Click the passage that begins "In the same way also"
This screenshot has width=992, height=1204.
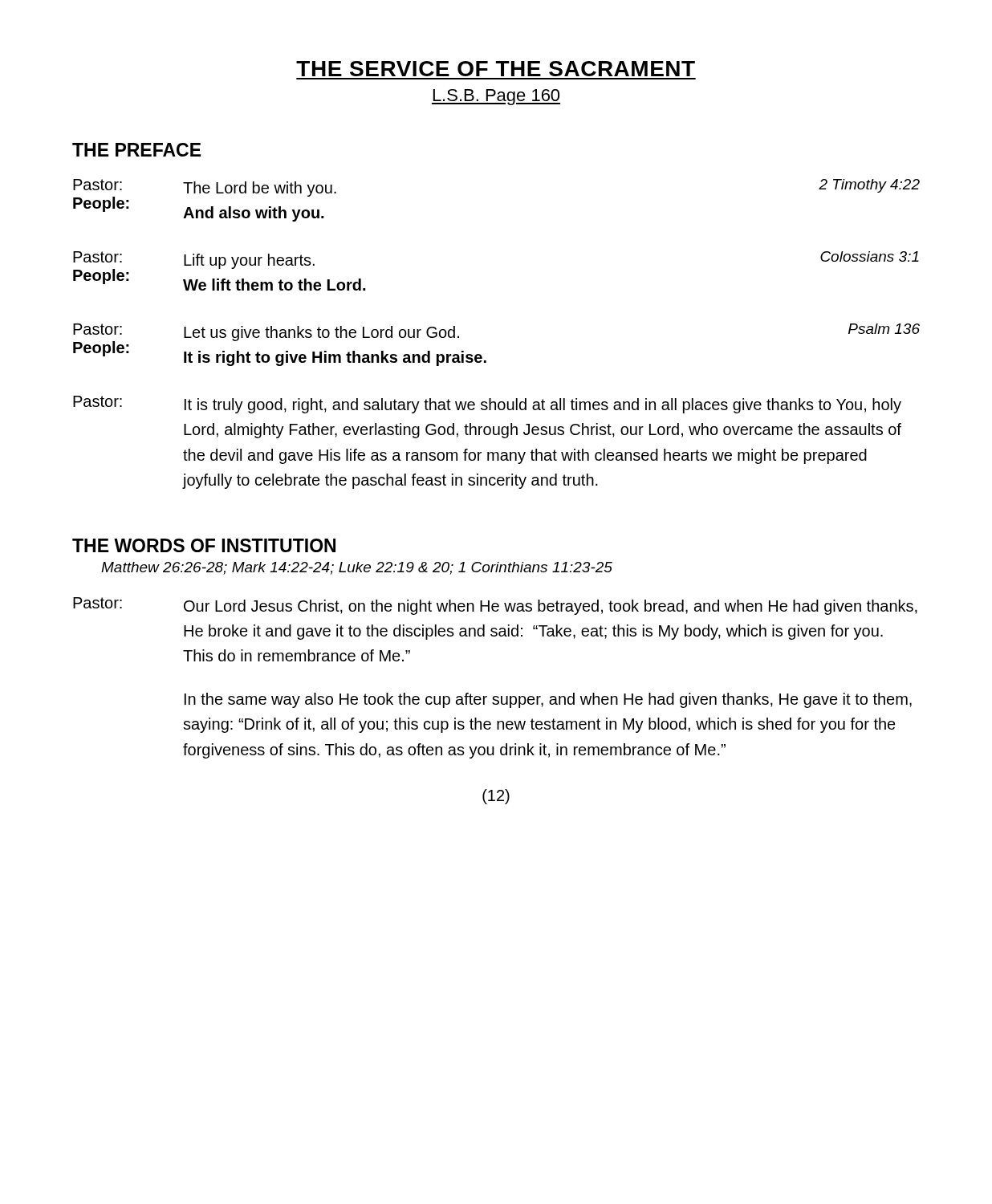click(x=548, y=724)
